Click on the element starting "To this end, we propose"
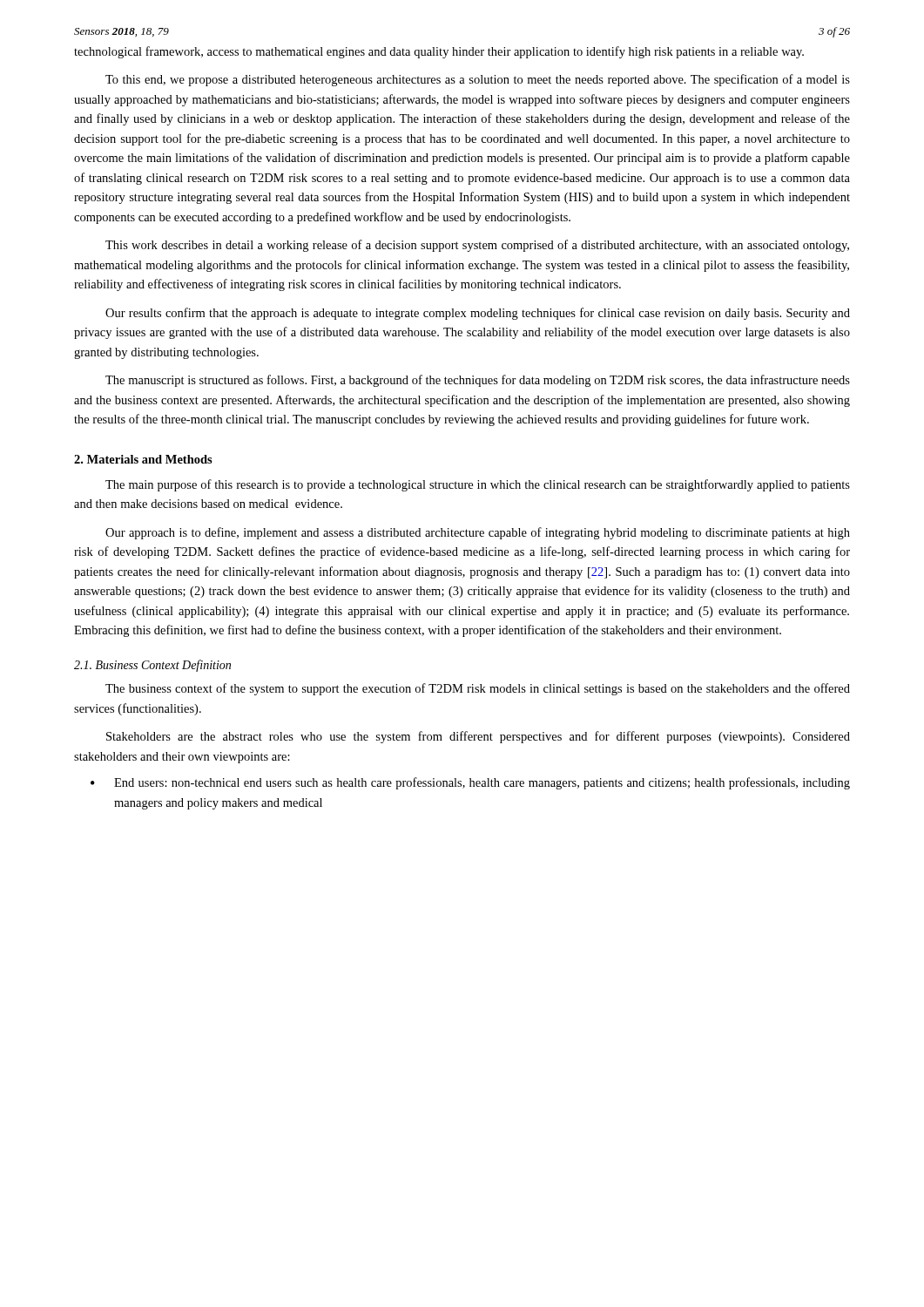This screenshot has height=1307, width=924. tap(462, 148)
